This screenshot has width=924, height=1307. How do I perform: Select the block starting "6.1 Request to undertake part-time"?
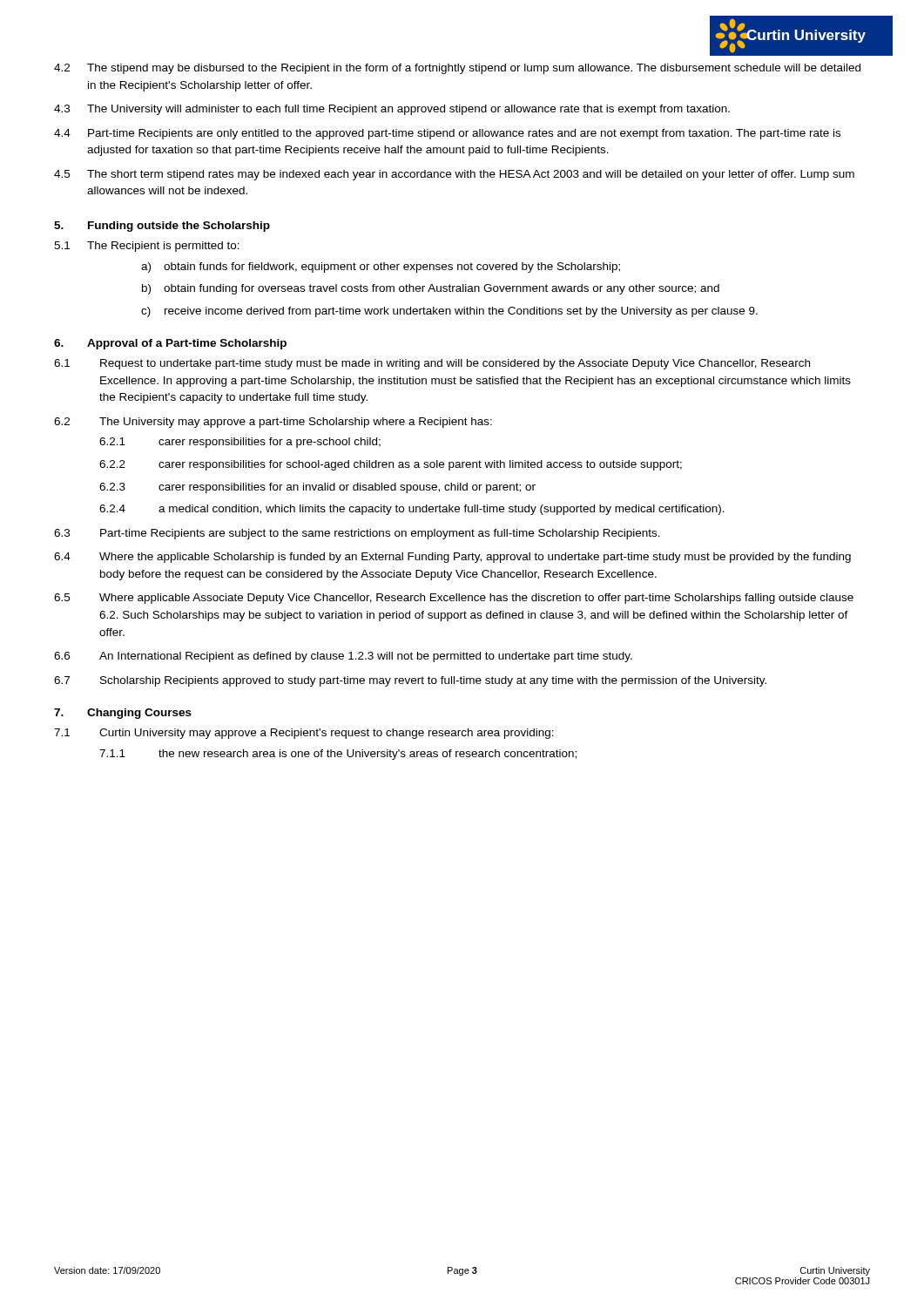point(462,380)
